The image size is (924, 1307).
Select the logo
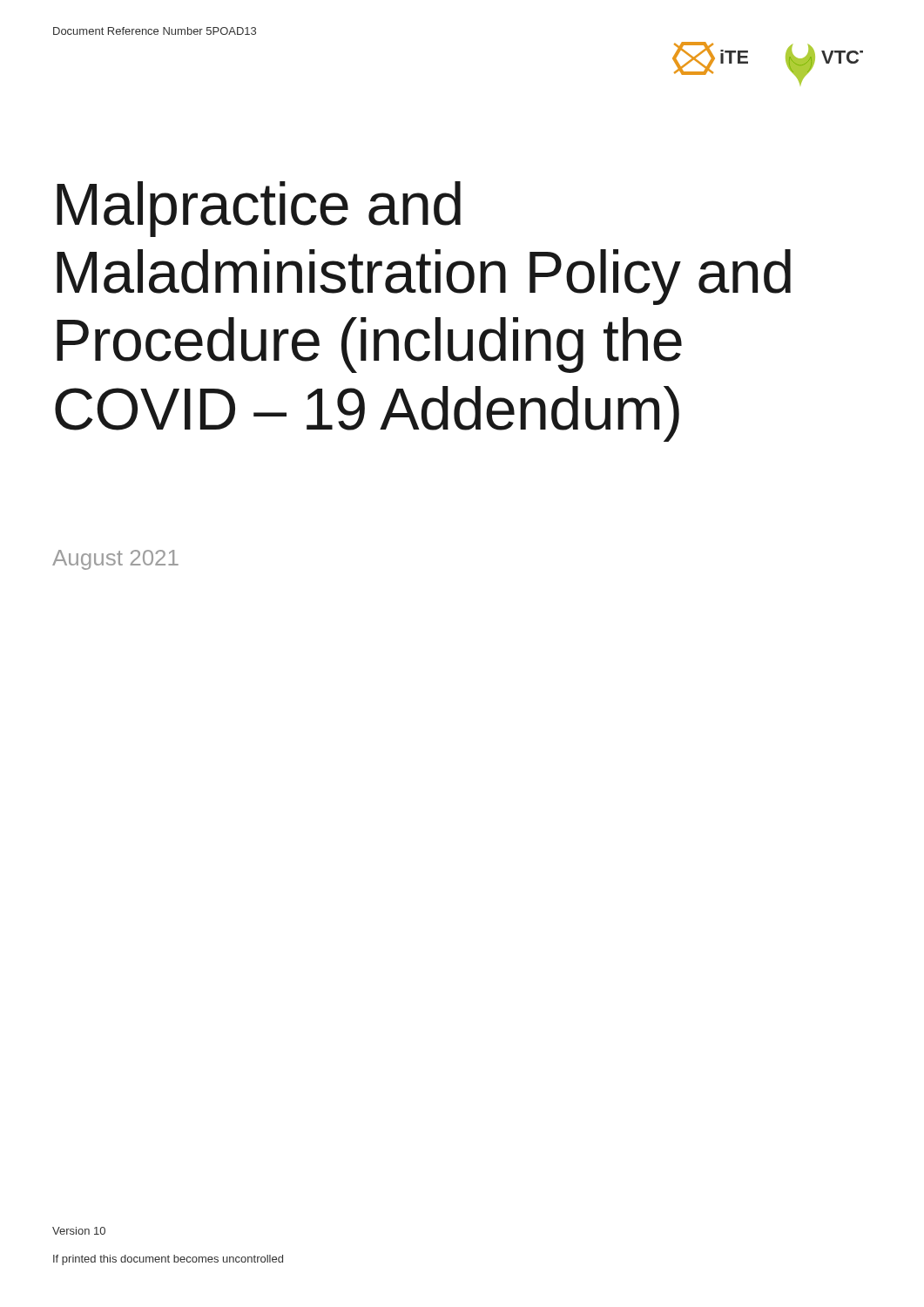(760, 70)
